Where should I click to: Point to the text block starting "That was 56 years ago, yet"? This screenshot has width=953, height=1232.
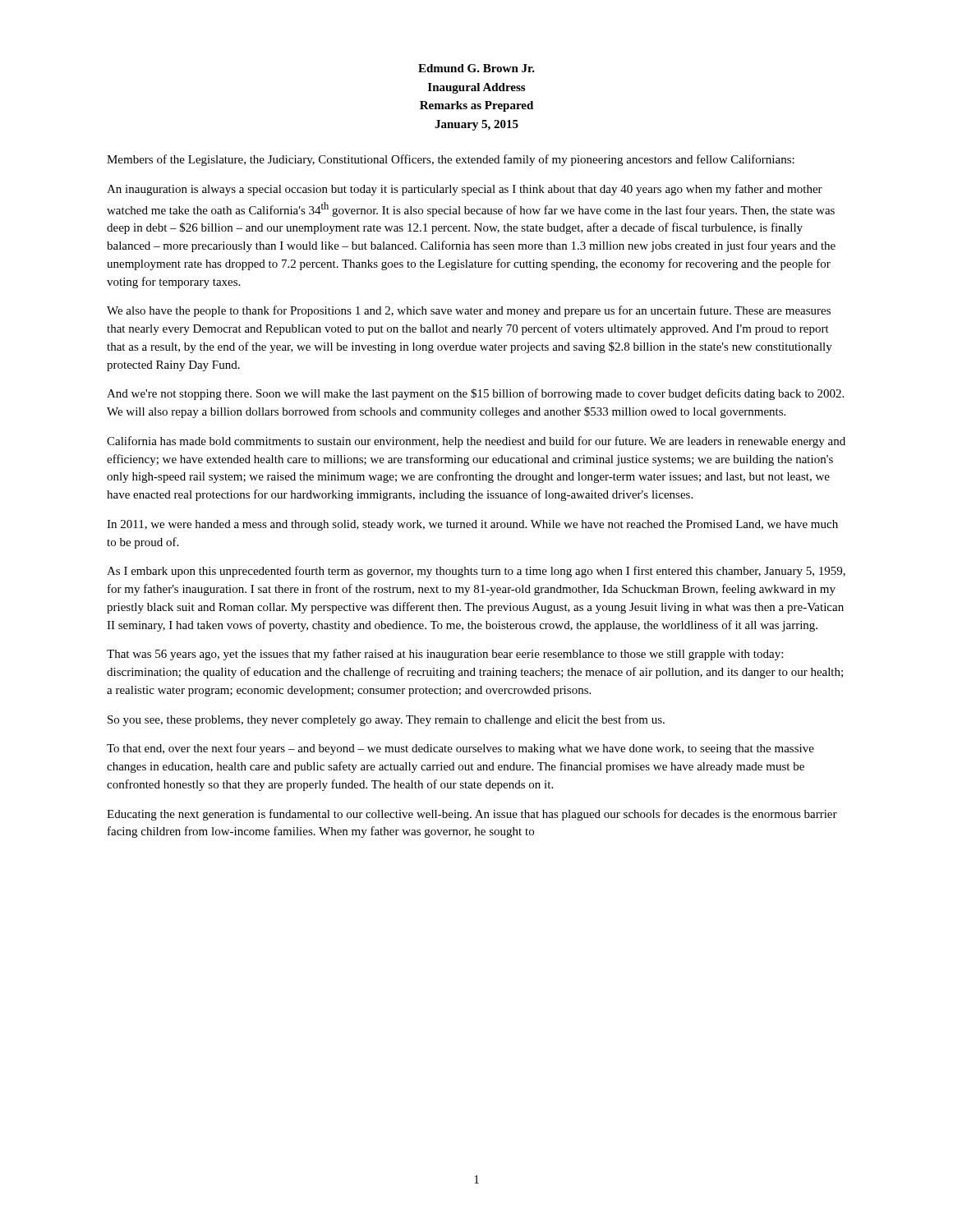pos(475,672)
